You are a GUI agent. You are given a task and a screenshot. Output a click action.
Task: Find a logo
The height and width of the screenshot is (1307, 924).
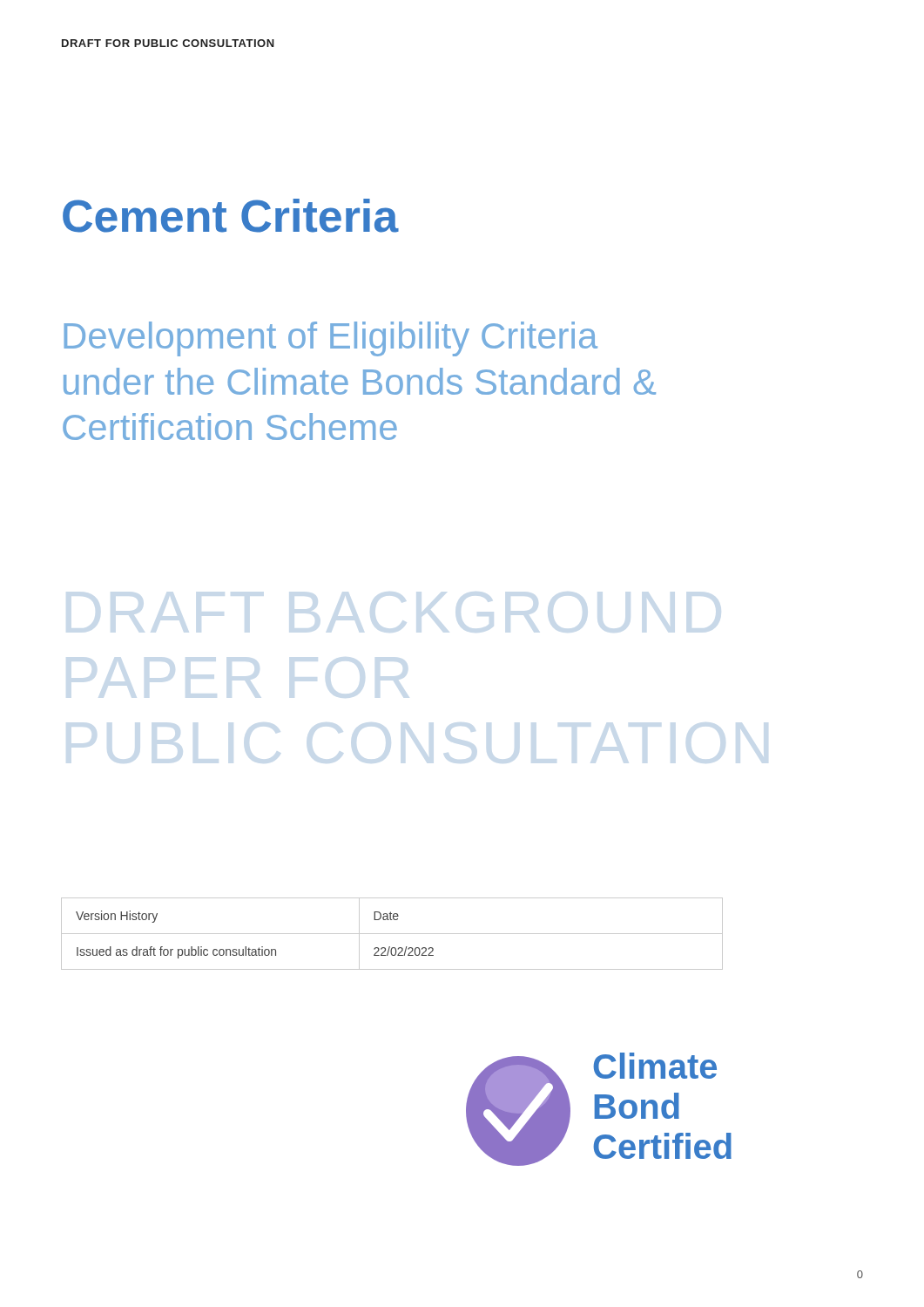pos(658,1133)
